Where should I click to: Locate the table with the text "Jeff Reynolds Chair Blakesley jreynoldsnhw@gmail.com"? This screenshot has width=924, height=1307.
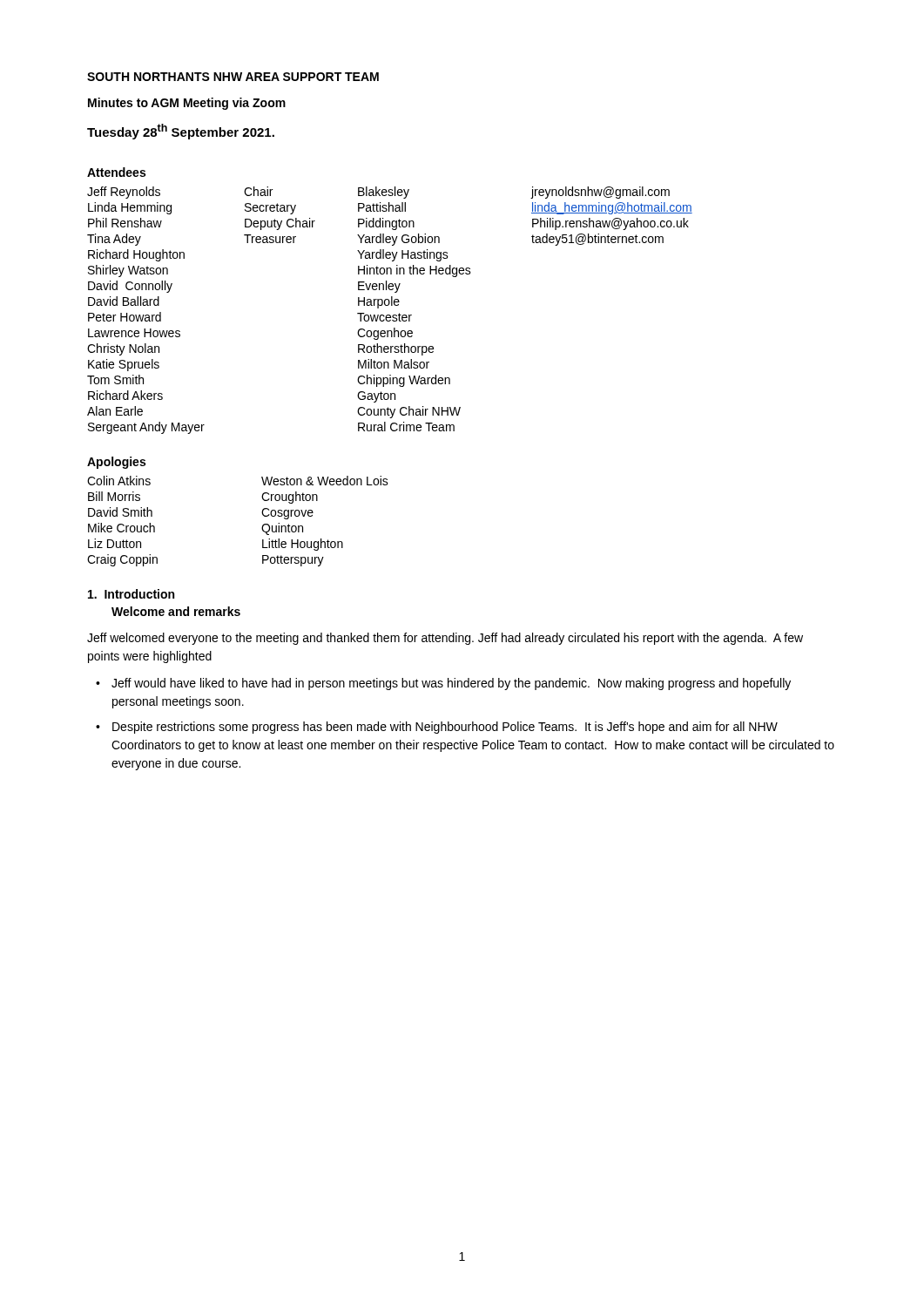point(462,309)
